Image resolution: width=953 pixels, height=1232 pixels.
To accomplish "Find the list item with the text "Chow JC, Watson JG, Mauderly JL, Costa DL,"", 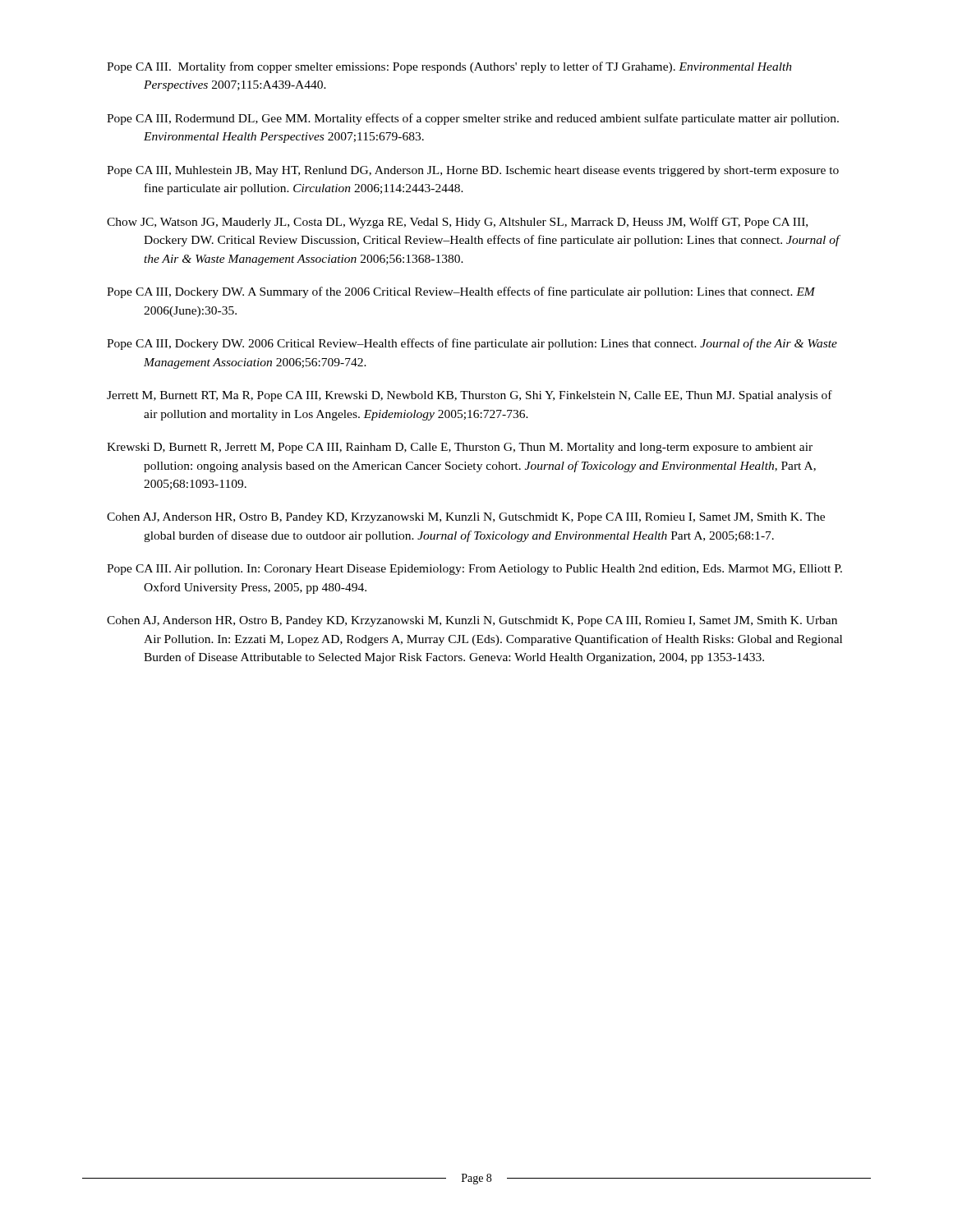I will (473, 240).
